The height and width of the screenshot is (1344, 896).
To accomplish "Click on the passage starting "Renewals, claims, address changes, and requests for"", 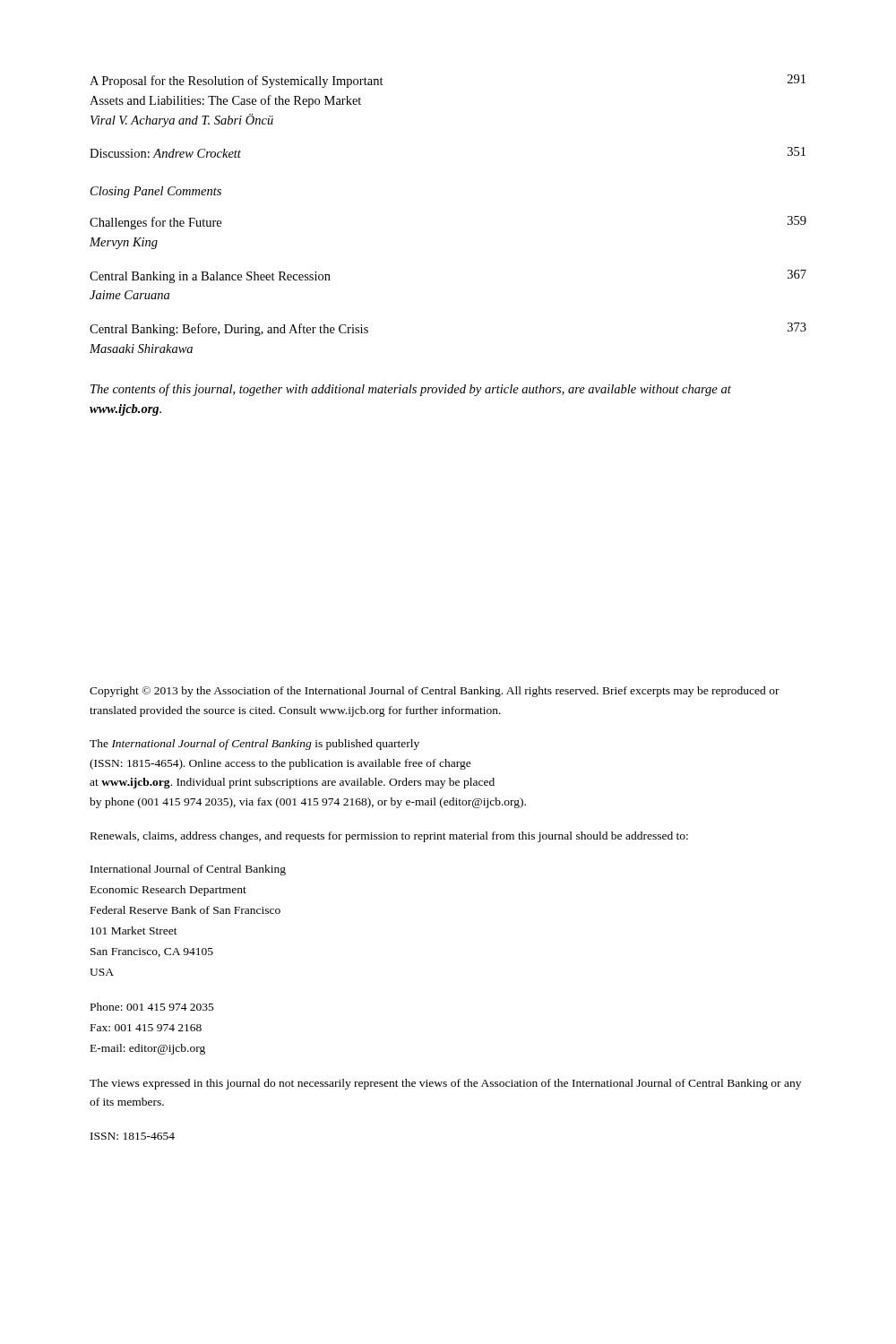I will pyautogui.click(x=389, y=835).
